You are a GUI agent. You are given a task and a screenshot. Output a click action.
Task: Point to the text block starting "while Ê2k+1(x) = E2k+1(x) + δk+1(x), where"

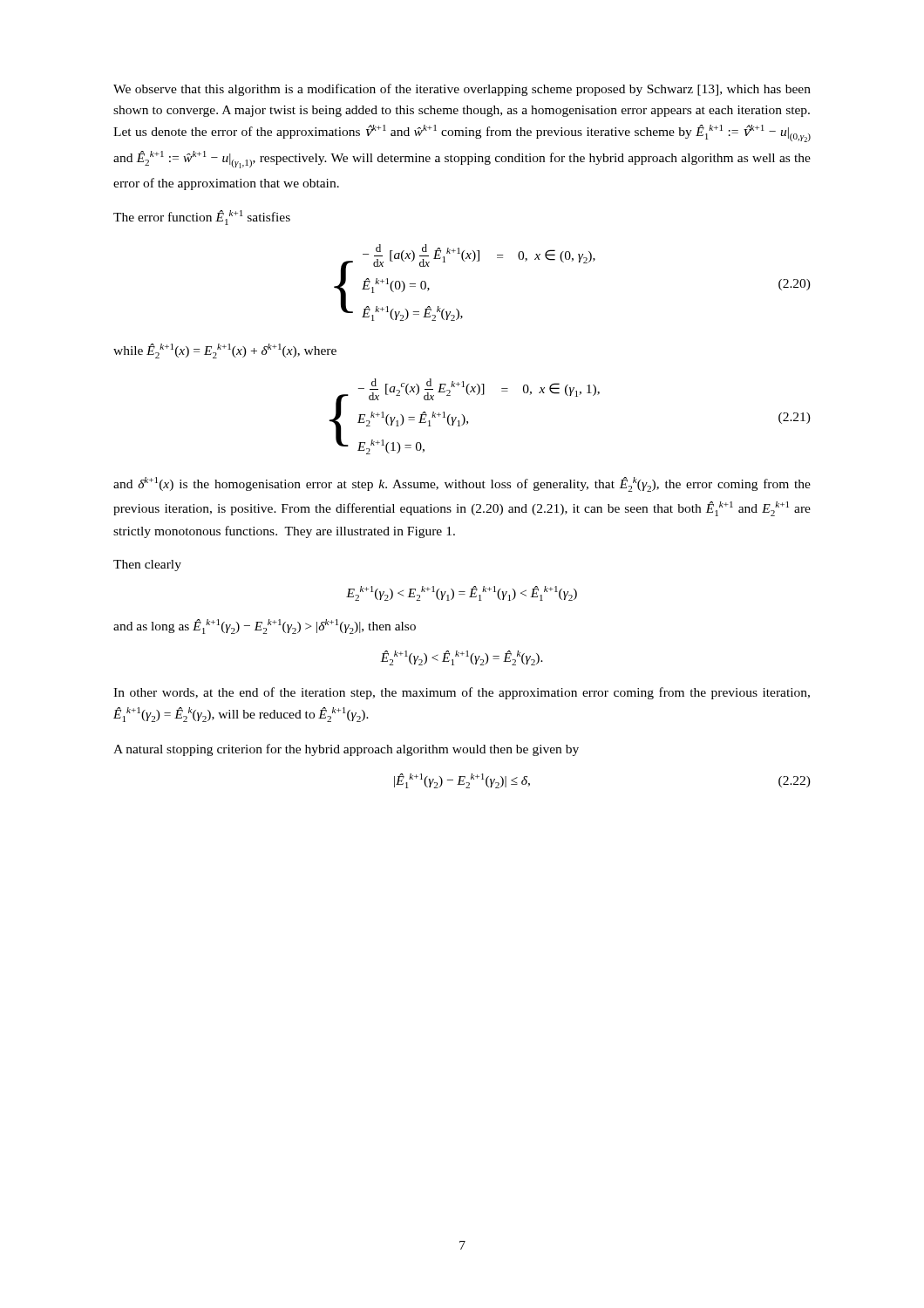pos(225,351)
